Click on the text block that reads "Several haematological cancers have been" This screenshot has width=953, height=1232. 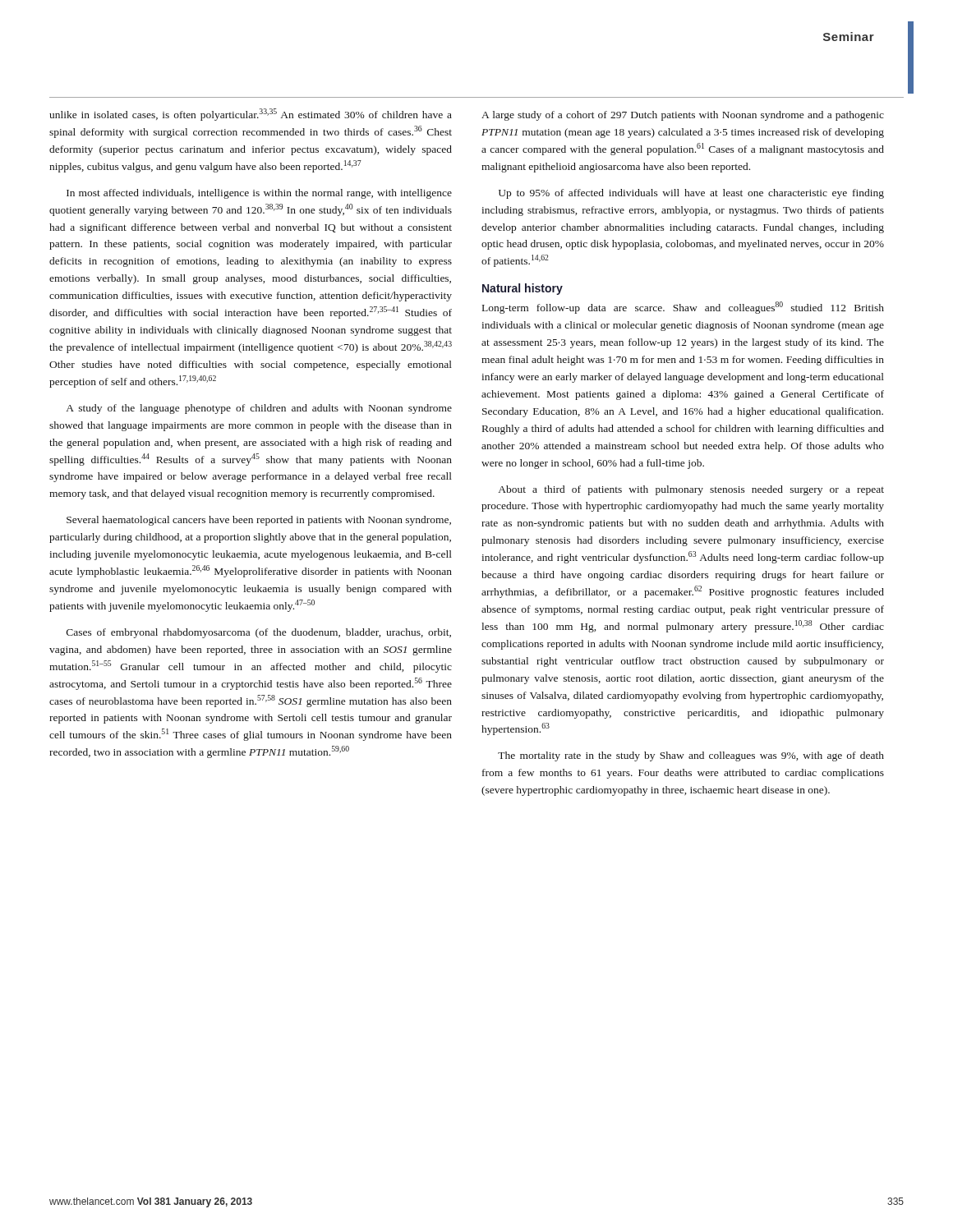(251, 563)
